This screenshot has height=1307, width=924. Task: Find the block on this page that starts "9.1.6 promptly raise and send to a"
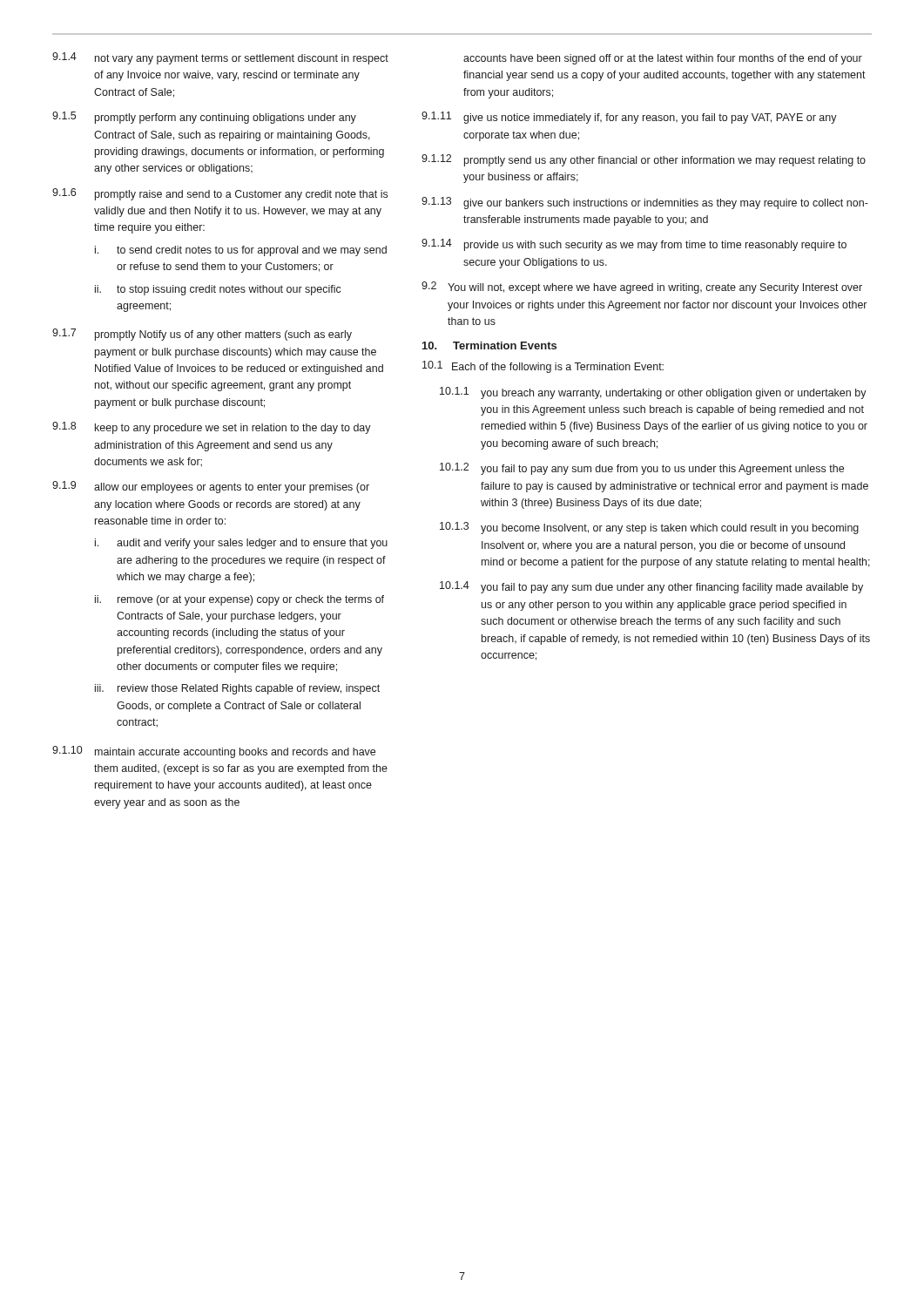(x=220, y=252)
